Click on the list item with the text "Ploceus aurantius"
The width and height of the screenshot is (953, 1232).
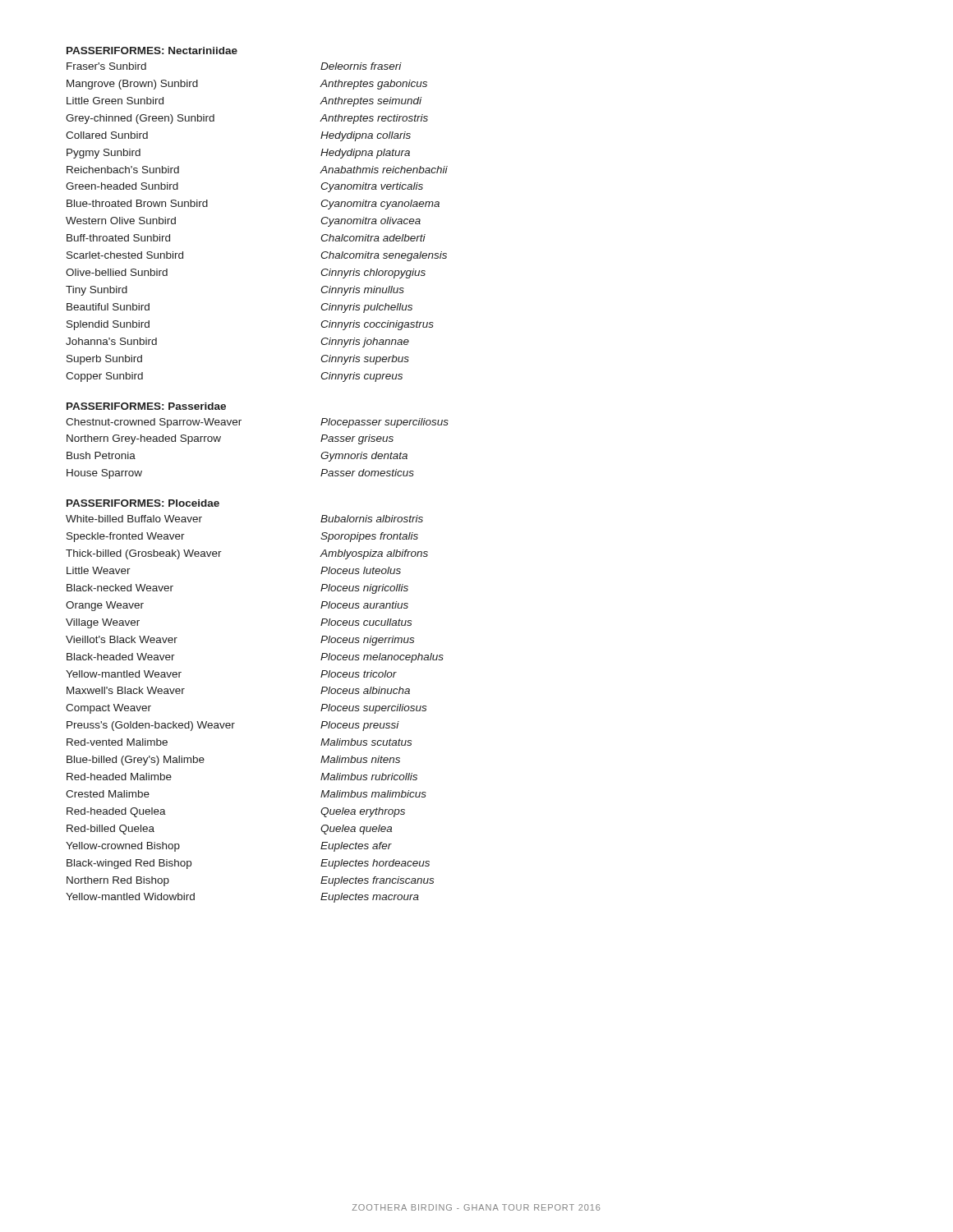coord(364,605)
